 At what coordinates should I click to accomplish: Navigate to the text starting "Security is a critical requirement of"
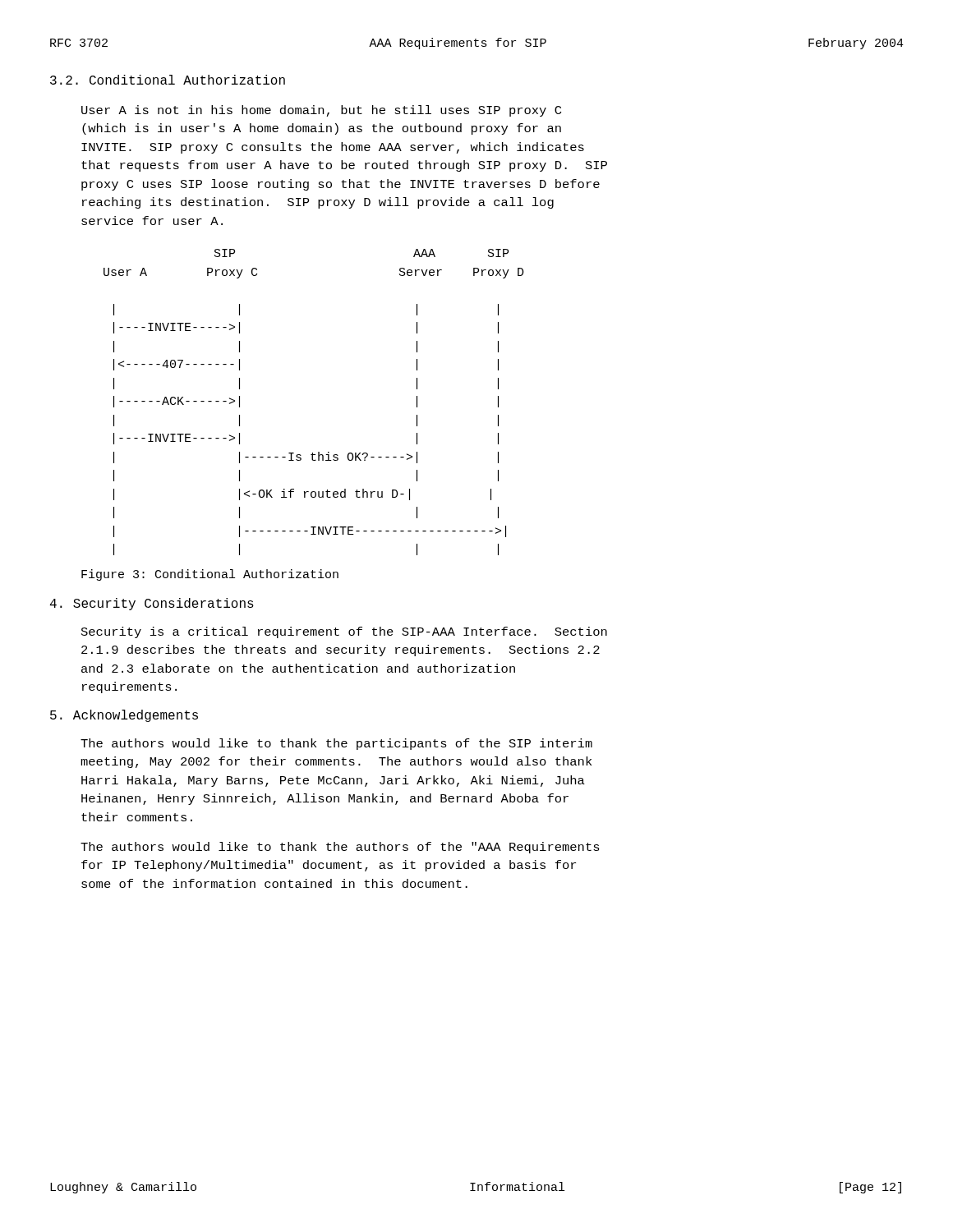click(x=344, y=660)
